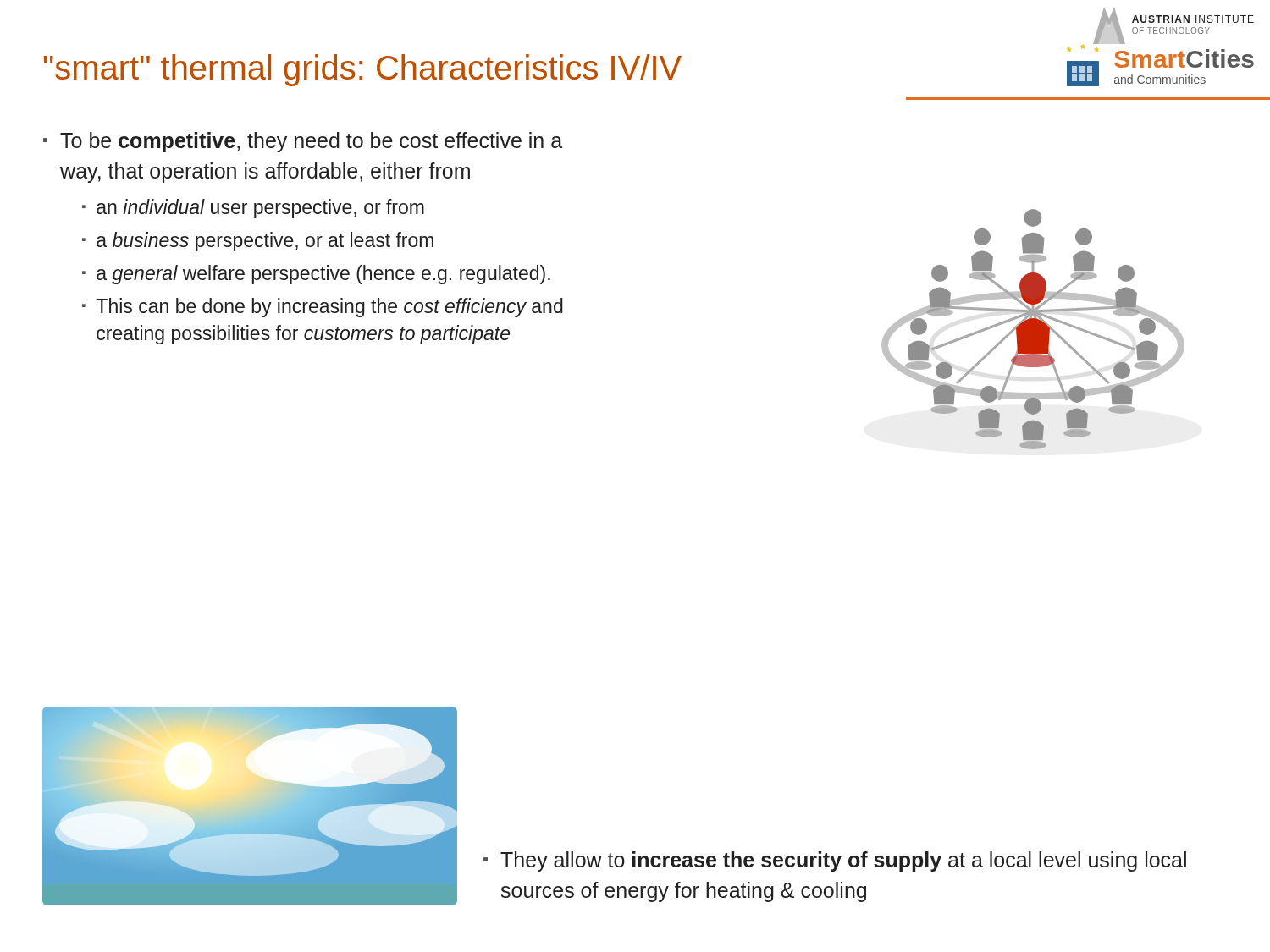Image resolution: width=1270 pixels, height=952 pixels.
Task: Locate the element starting ""smart" thermal grids: Characteristics IV/IV"
Action: pos(362,68)
